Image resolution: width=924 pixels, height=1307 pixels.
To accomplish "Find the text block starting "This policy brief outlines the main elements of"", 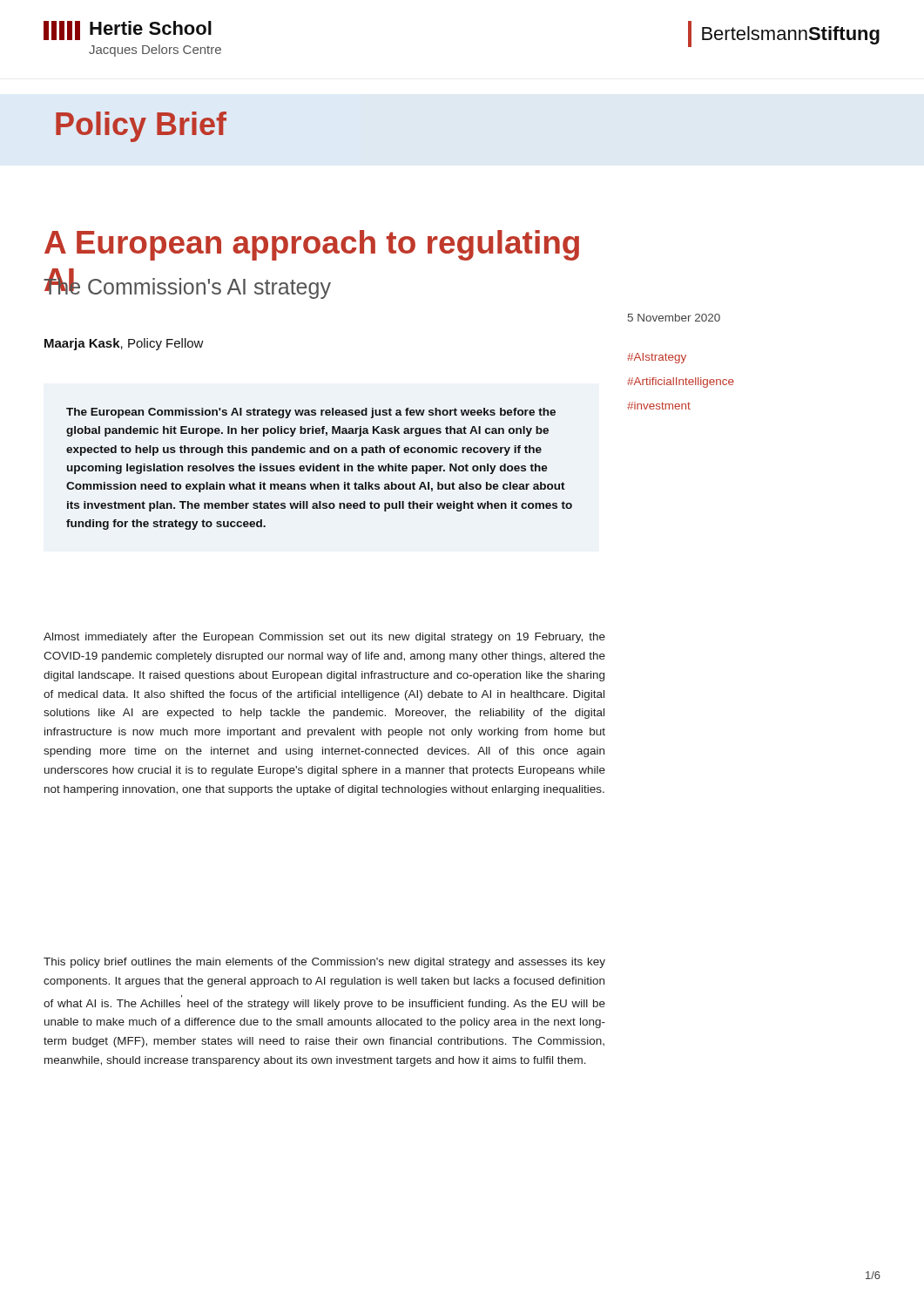I will coord(324,1011).
